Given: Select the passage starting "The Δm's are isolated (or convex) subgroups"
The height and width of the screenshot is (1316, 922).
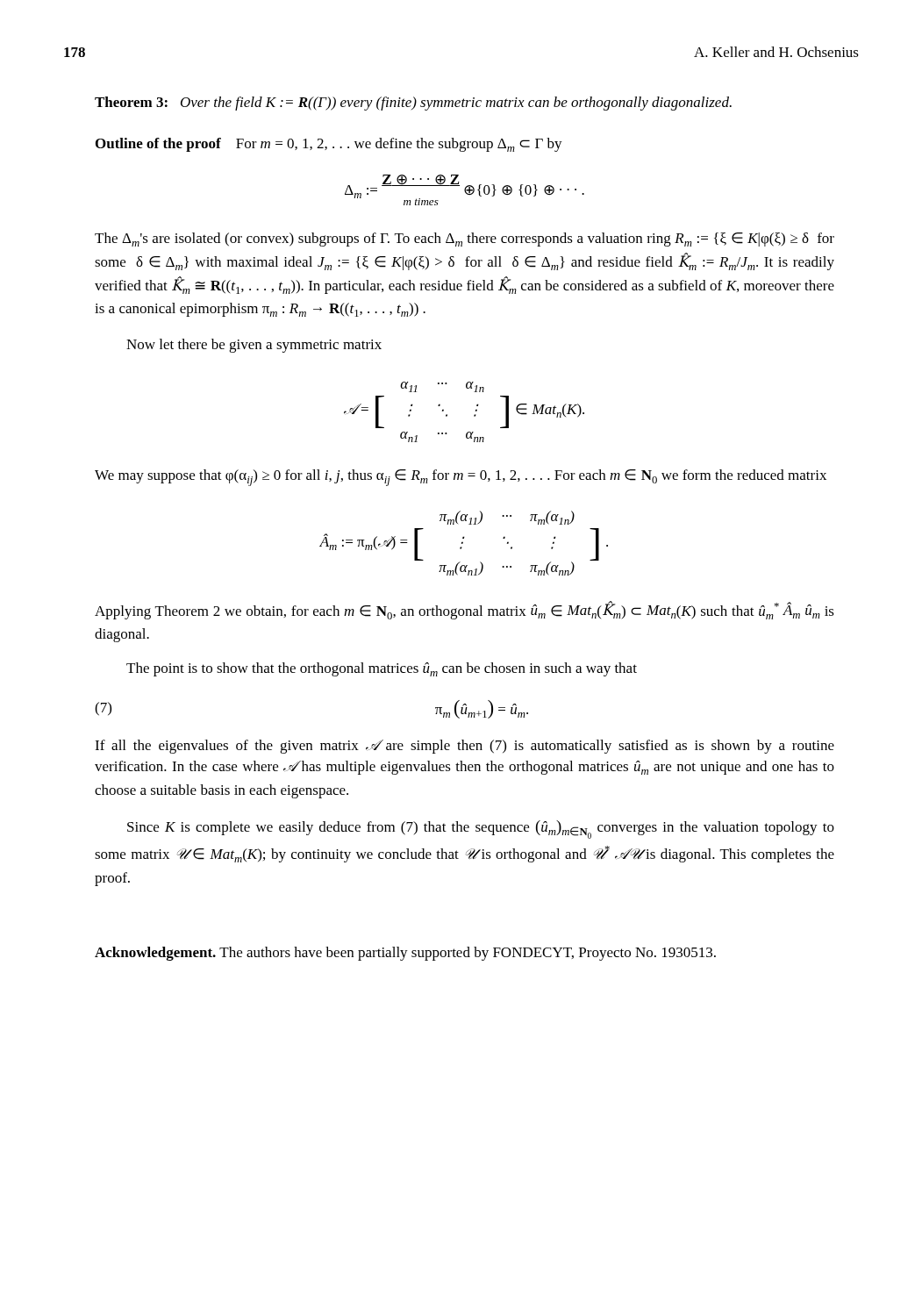Looking at the screenshot, I should coord(465,275).
